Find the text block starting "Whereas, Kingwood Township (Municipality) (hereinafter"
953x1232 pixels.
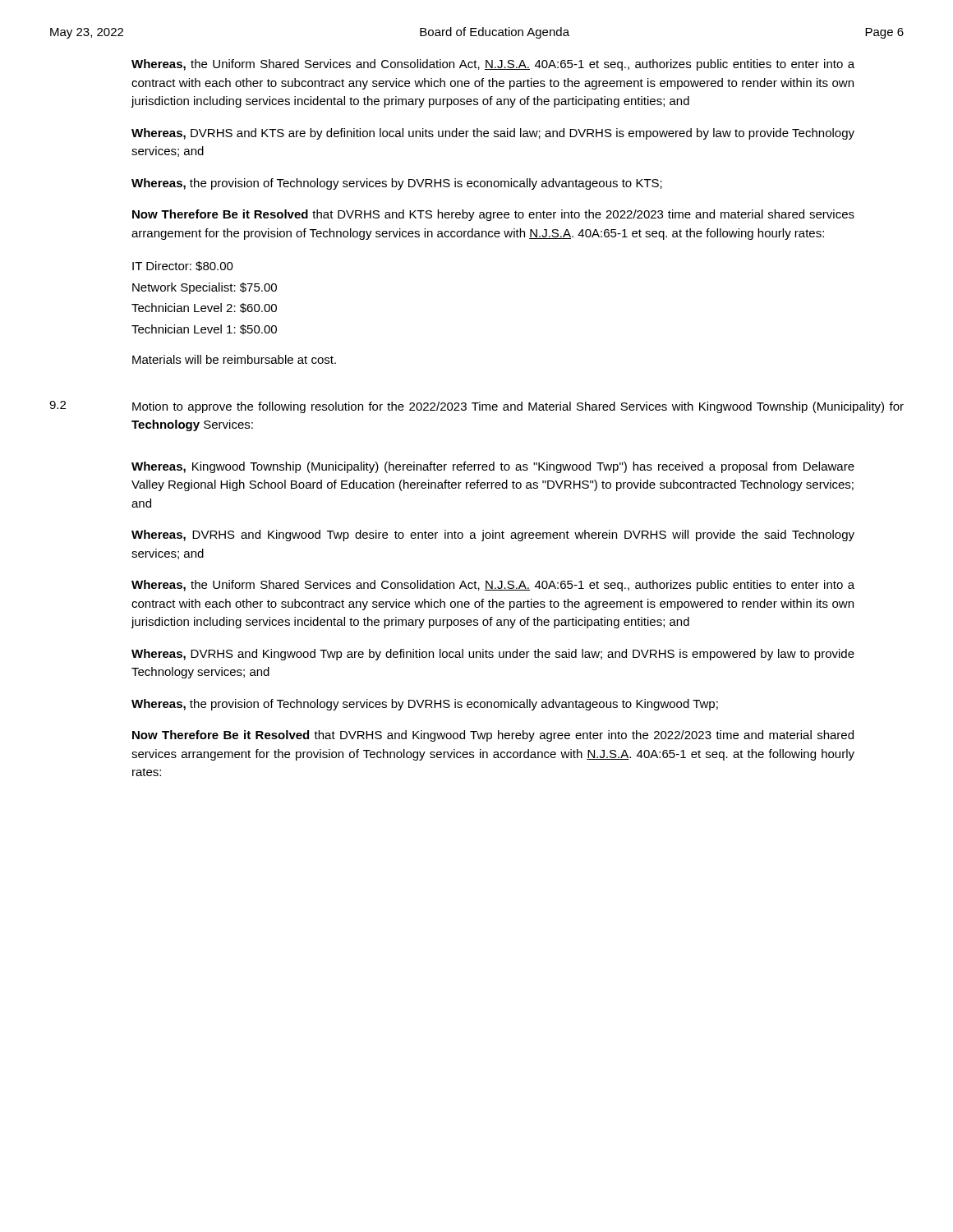point(493,484)
